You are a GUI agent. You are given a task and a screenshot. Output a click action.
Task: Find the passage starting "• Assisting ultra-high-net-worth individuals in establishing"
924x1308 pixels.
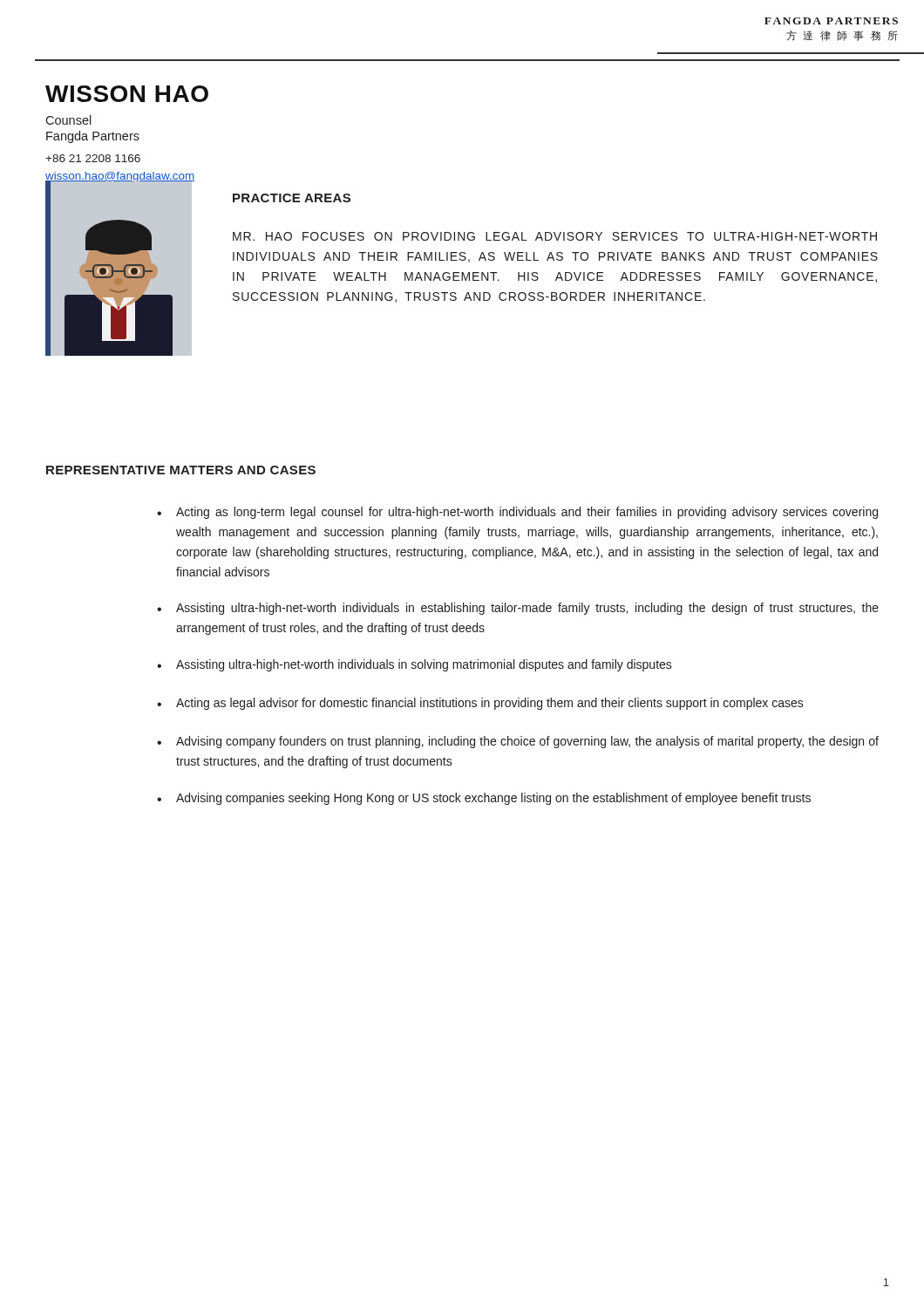coord(518,619)
